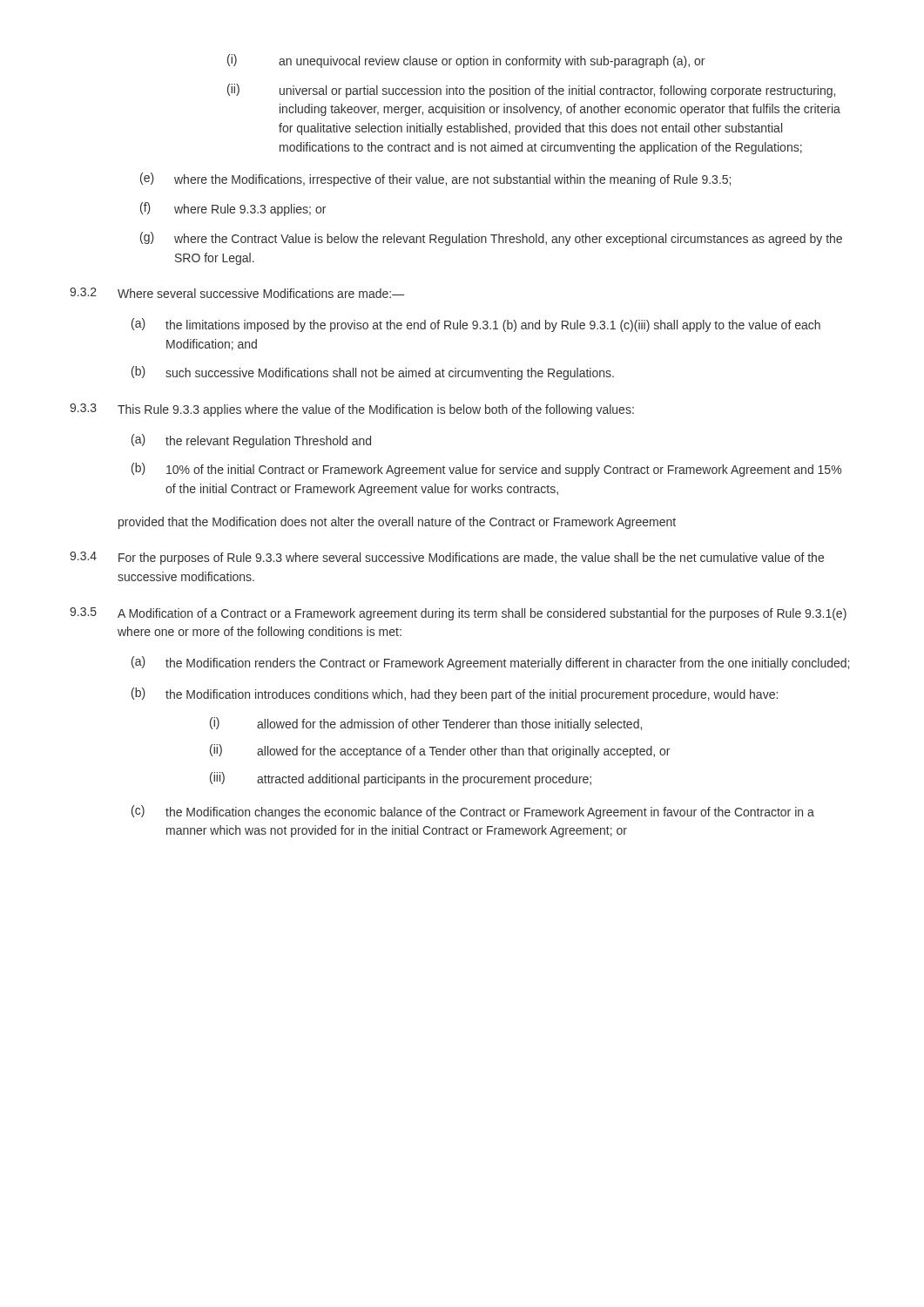
Task: Point to the text starting "(f) where Rule"
Action: (x=233, y=209)
